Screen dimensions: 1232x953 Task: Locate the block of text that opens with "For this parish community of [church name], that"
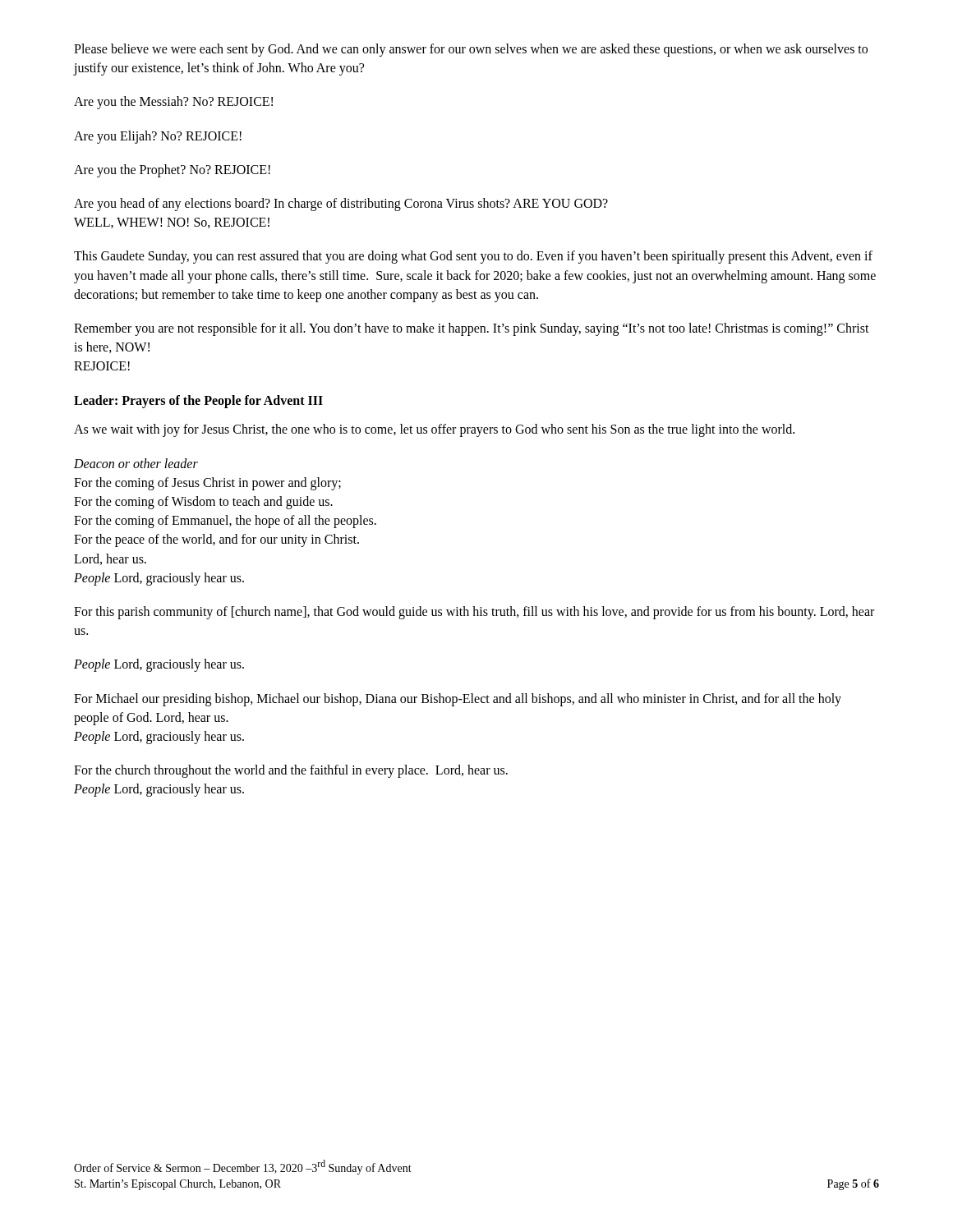[x=474, y=621]
